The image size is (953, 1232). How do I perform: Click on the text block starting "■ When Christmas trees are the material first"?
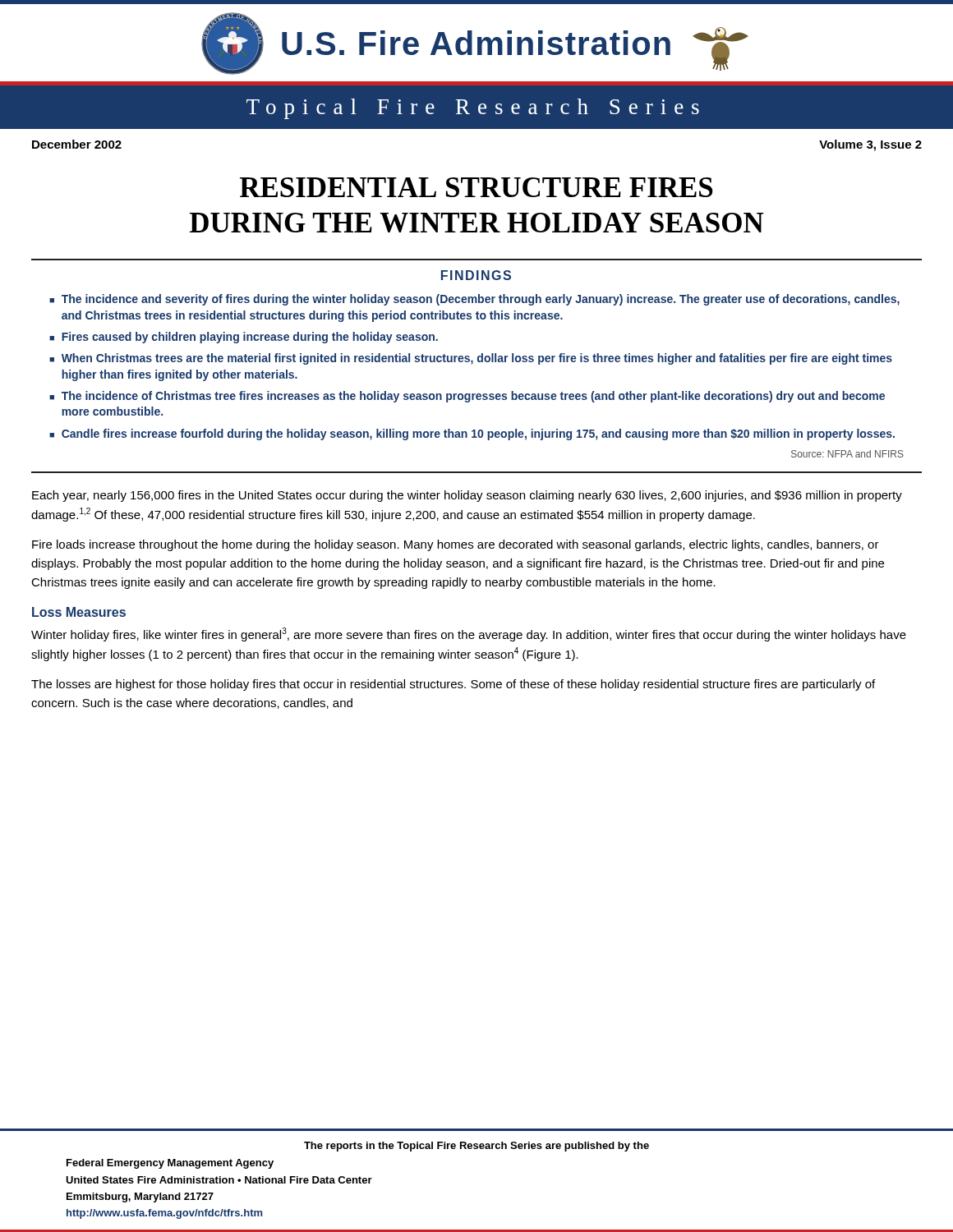[476, 367]
